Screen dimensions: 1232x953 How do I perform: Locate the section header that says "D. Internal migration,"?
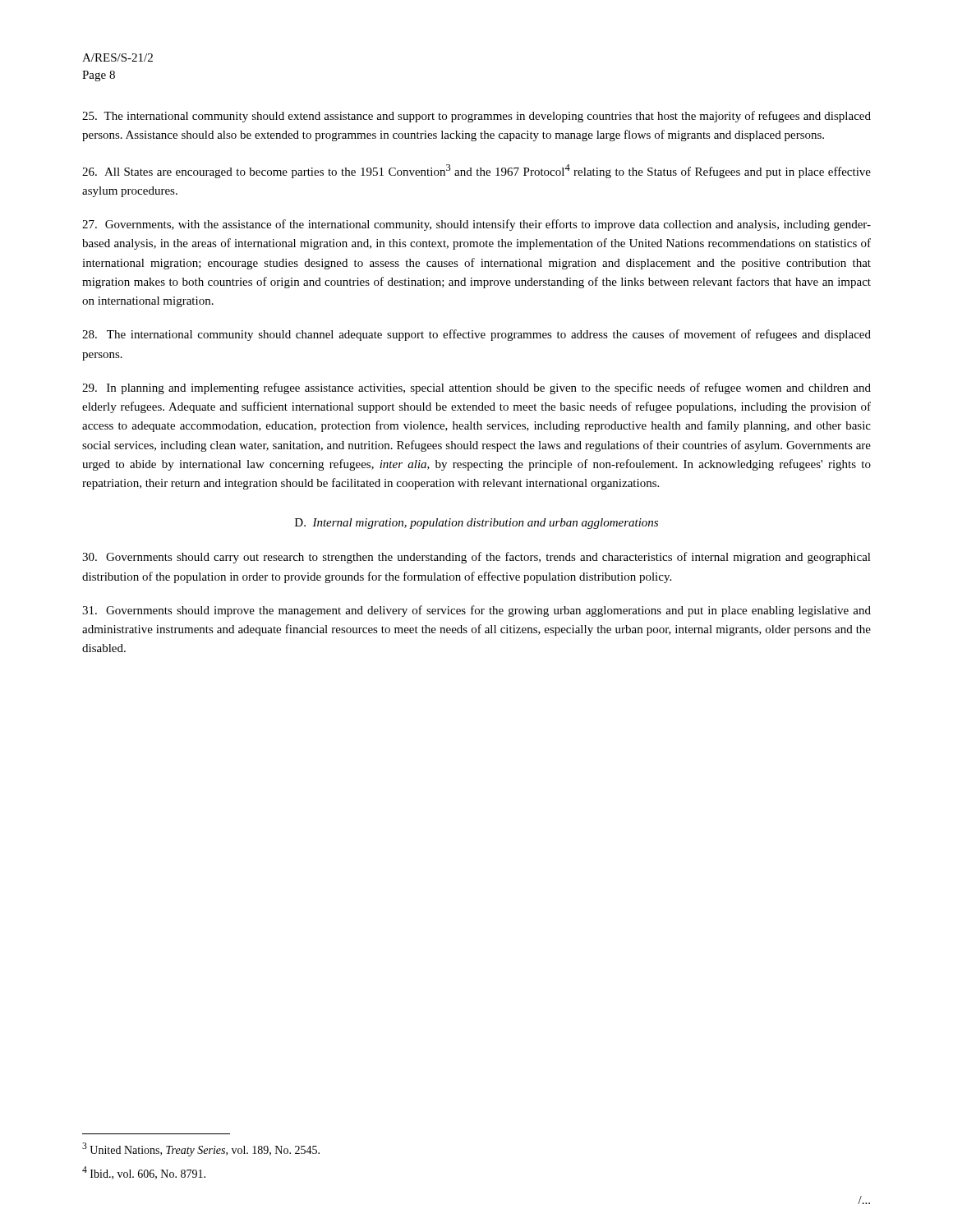click(x=476, y=523)
